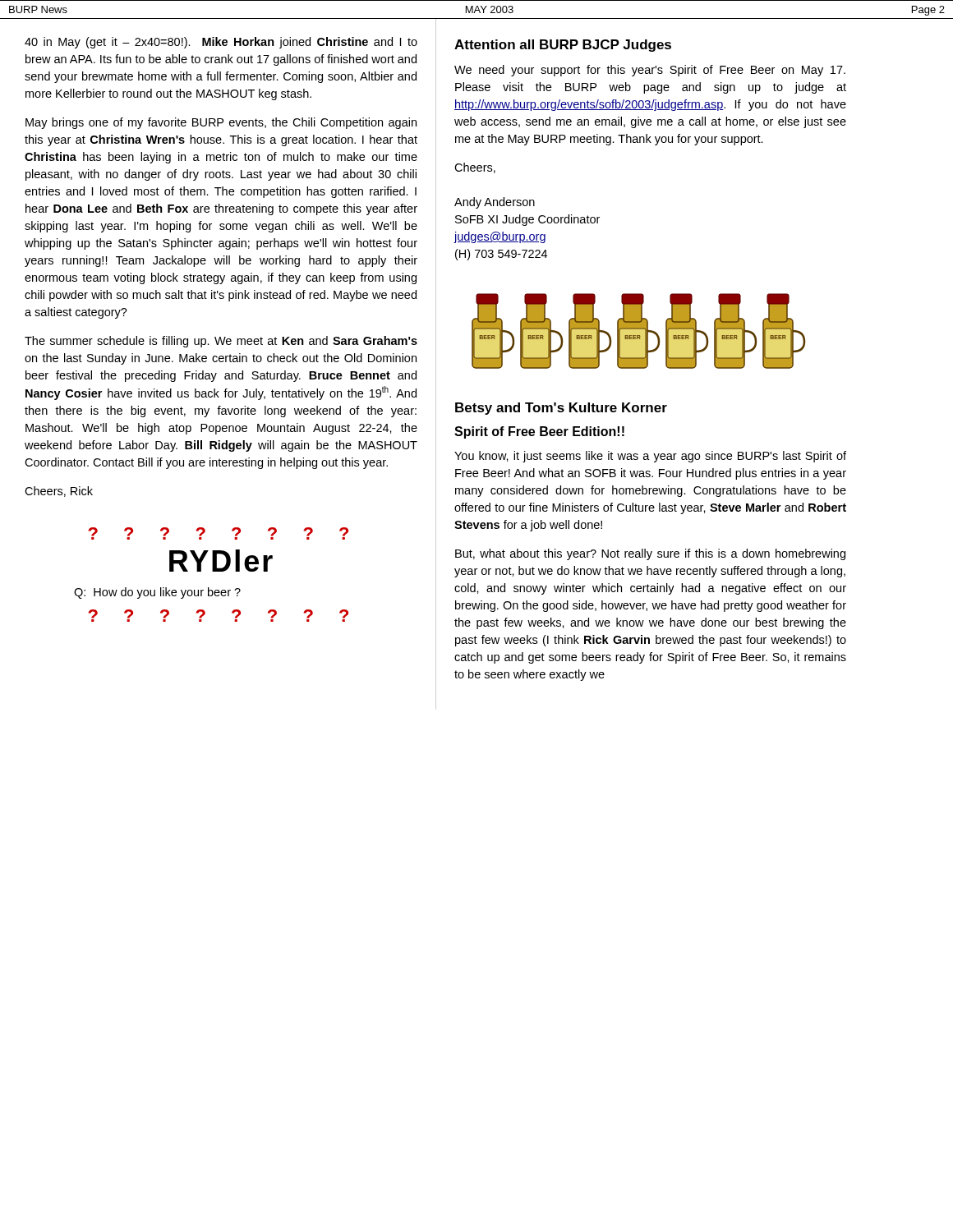Locate the block starting "40 in May (get it –"
Screen dimensions: 1232x953
tap(221, 68)
